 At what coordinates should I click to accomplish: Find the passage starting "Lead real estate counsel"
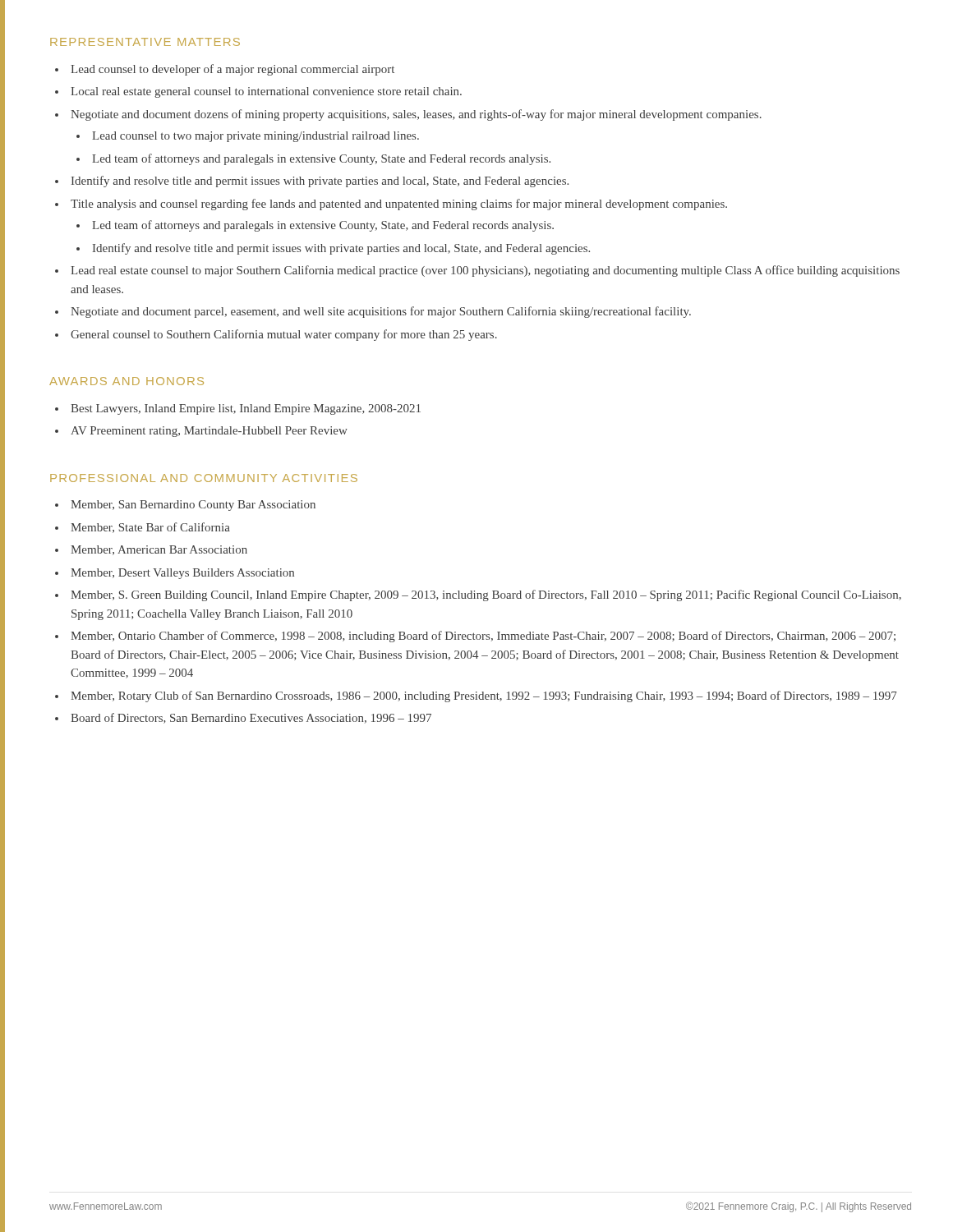pyautogui.click(x=485, y=279)
